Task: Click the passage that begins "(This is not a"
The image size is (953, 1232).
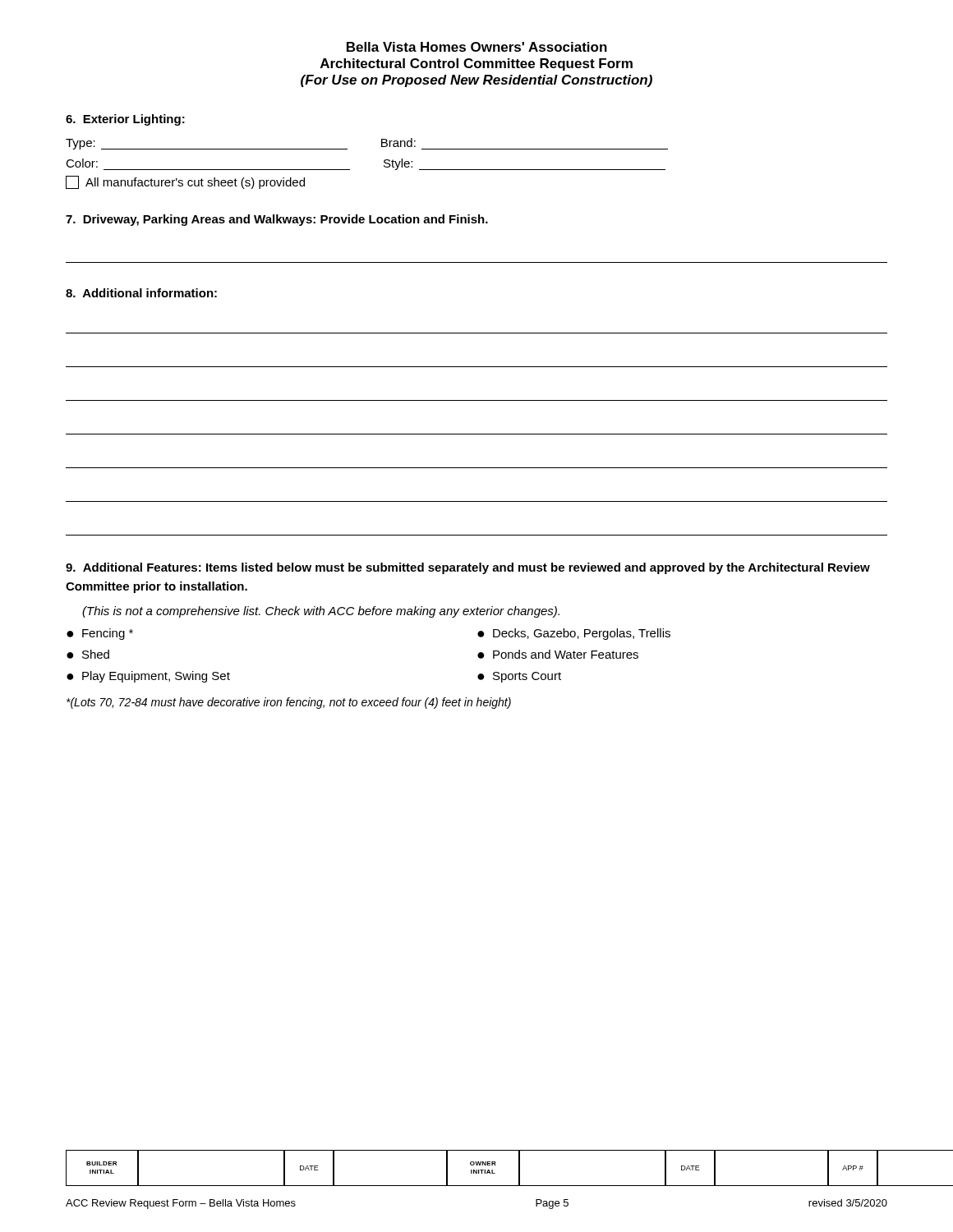Action: coord(322,611)
